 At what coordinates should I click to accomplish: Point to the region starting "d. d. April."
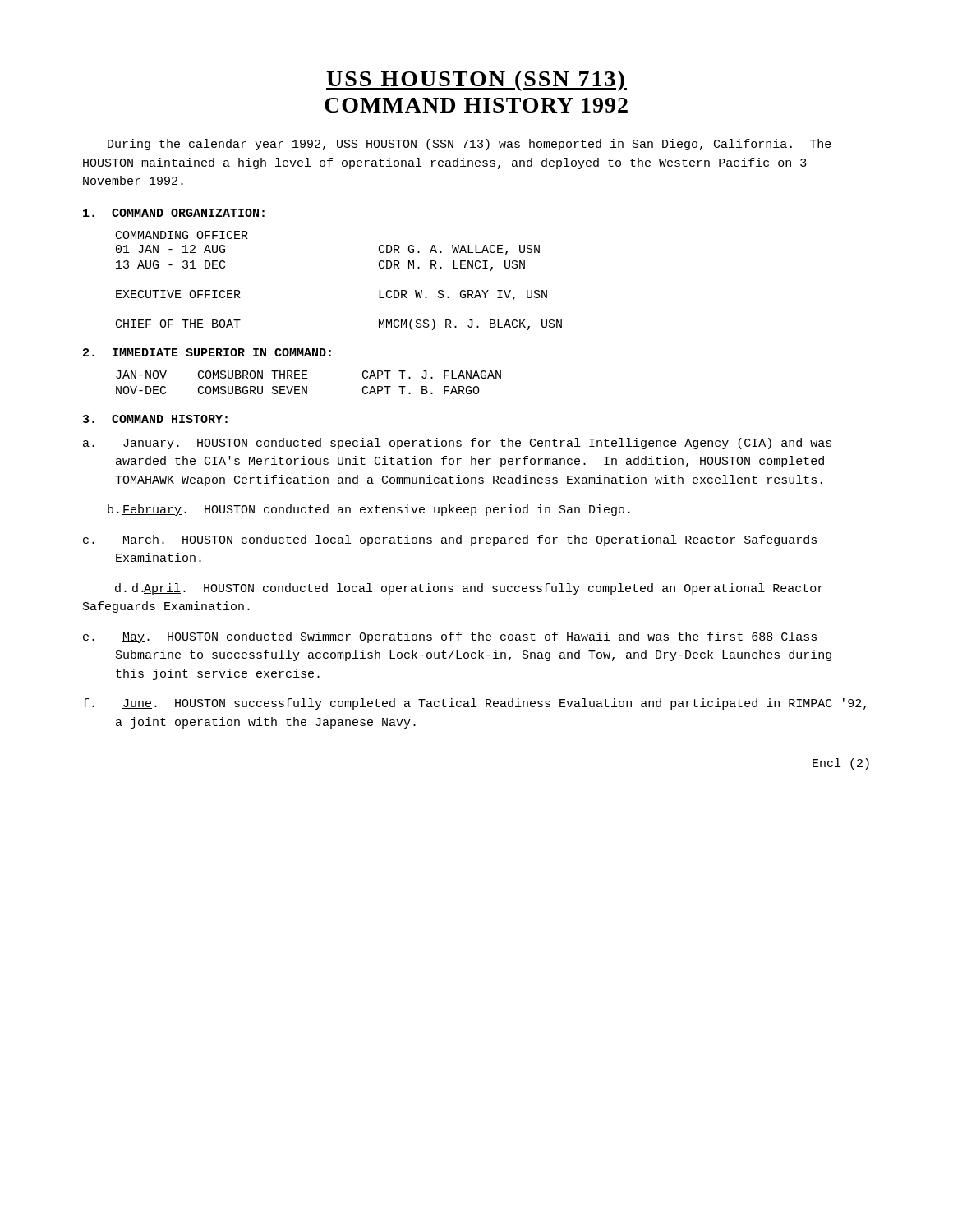coord(453,598)
